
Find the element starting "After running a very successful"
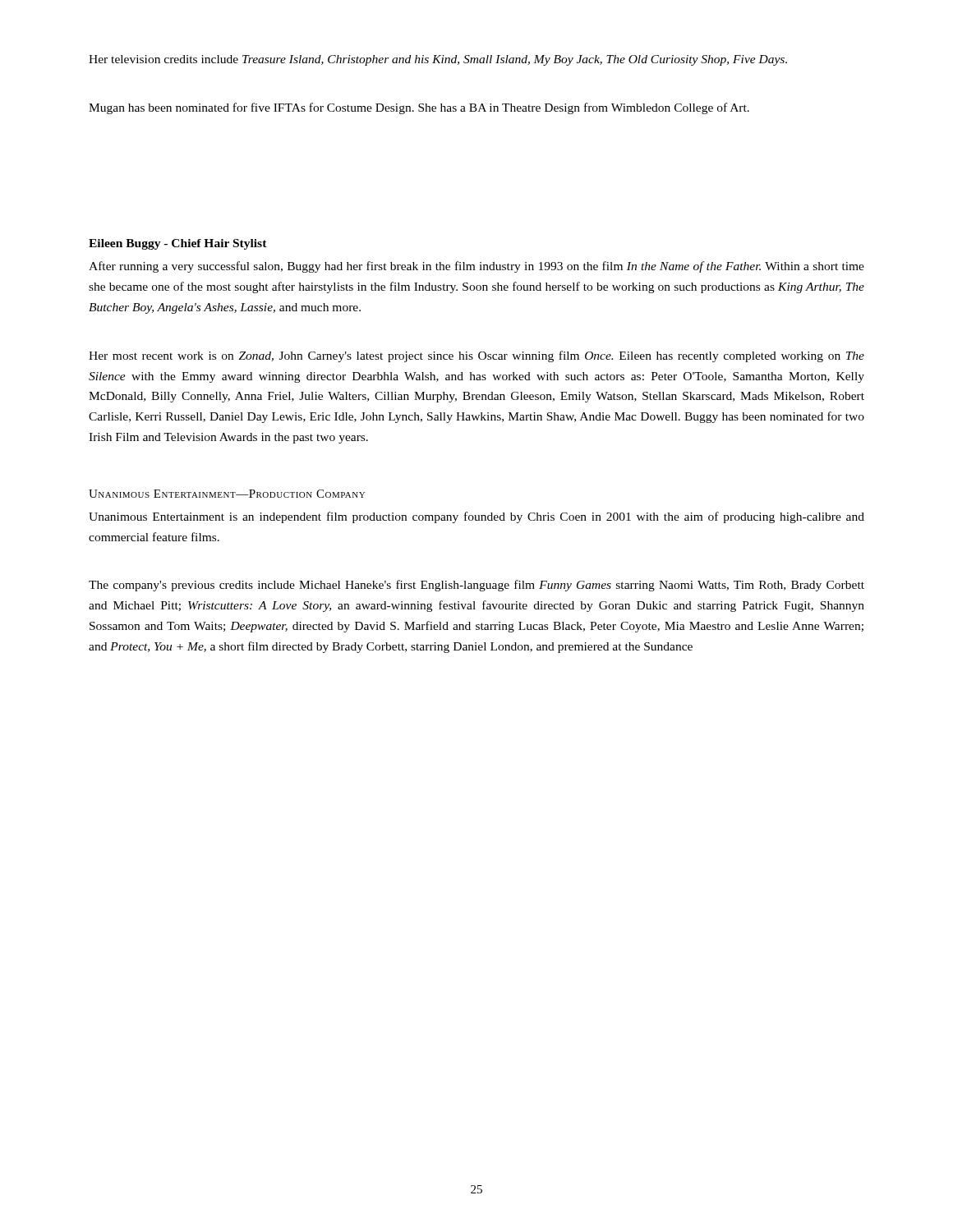point(476,286)
